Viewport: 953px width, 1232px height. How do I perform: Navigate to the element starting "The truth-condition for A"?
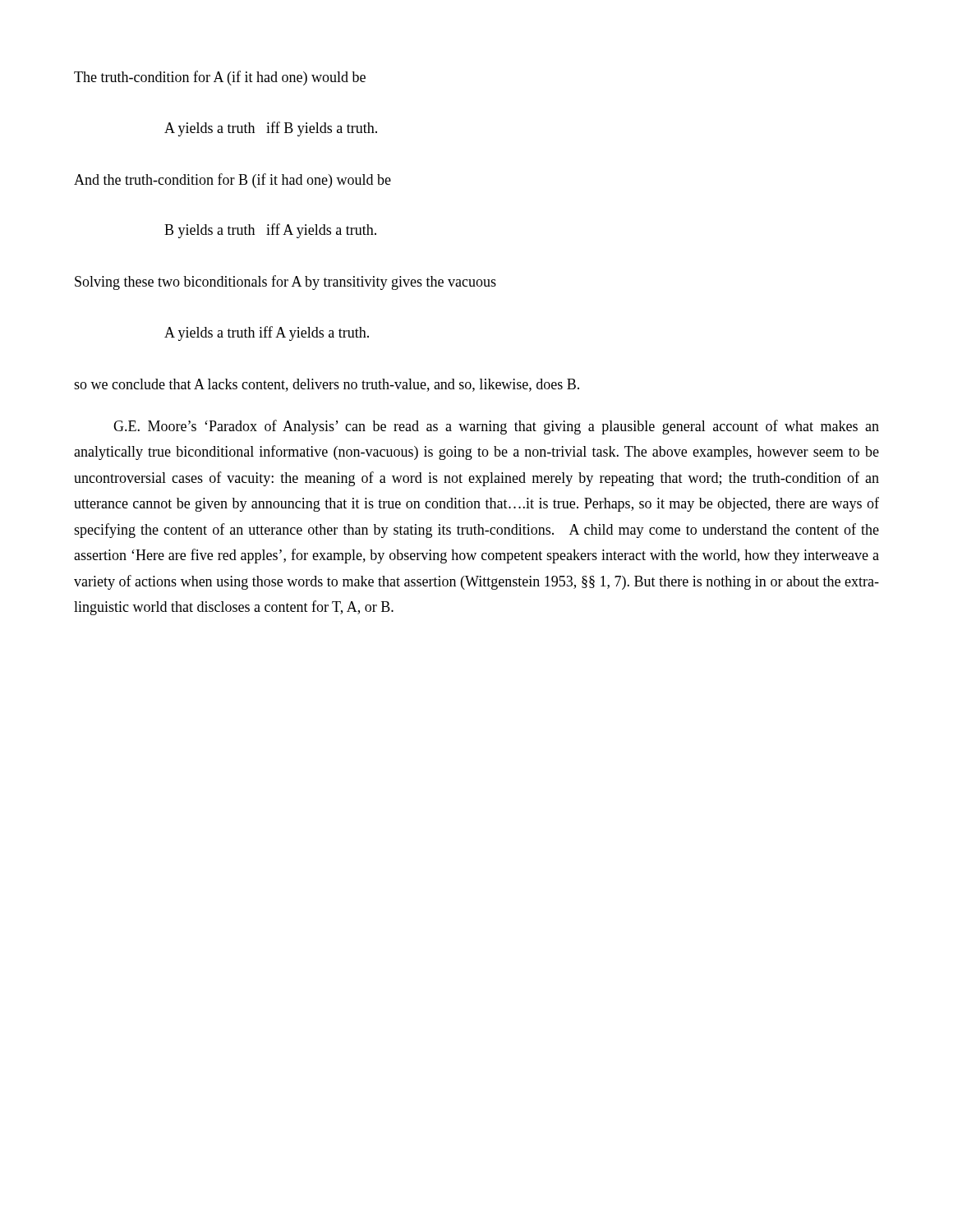pos(220,77)
